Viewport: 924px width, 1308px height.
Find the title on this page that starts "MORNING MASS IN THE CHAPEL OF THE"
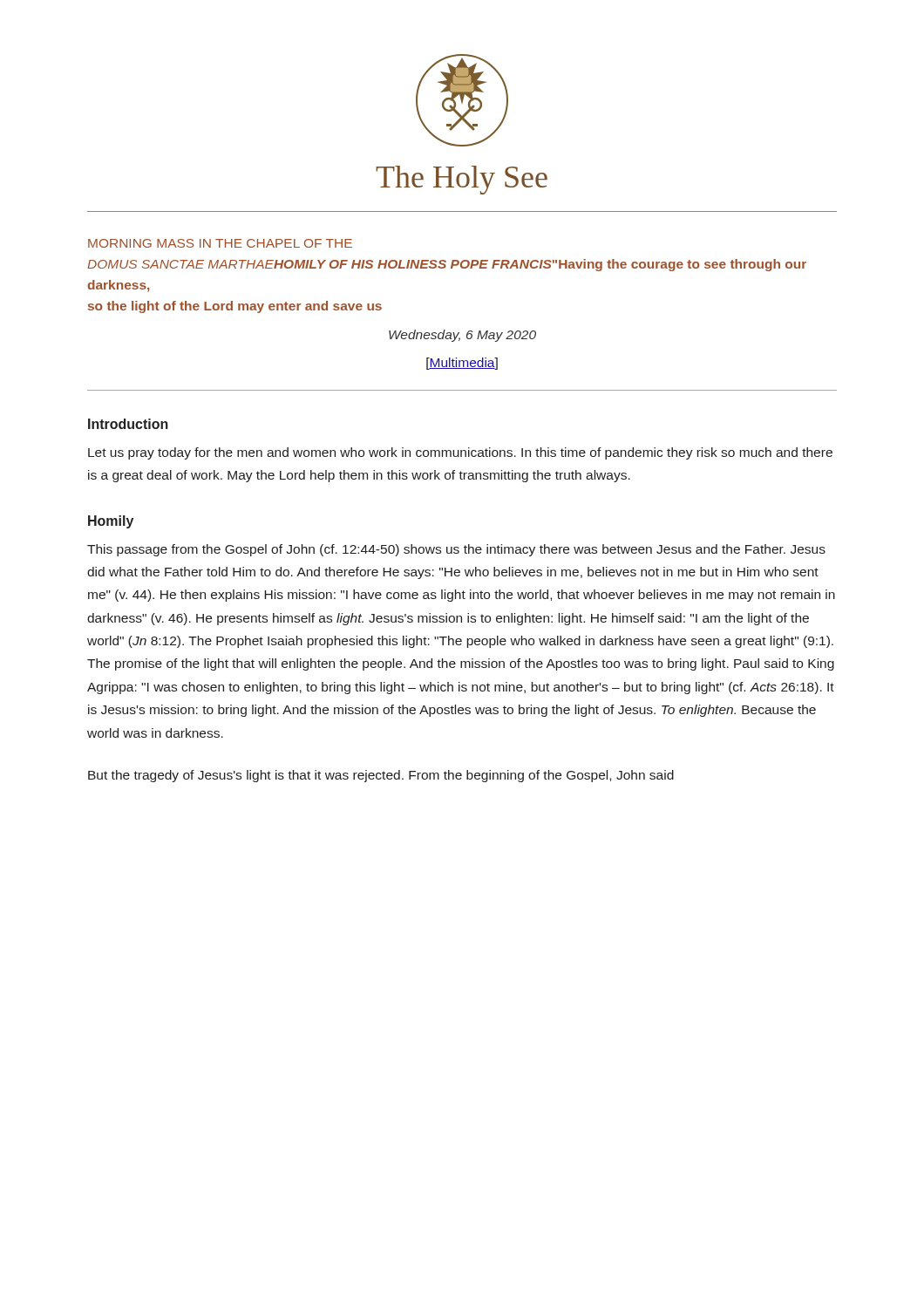[447, 274]
